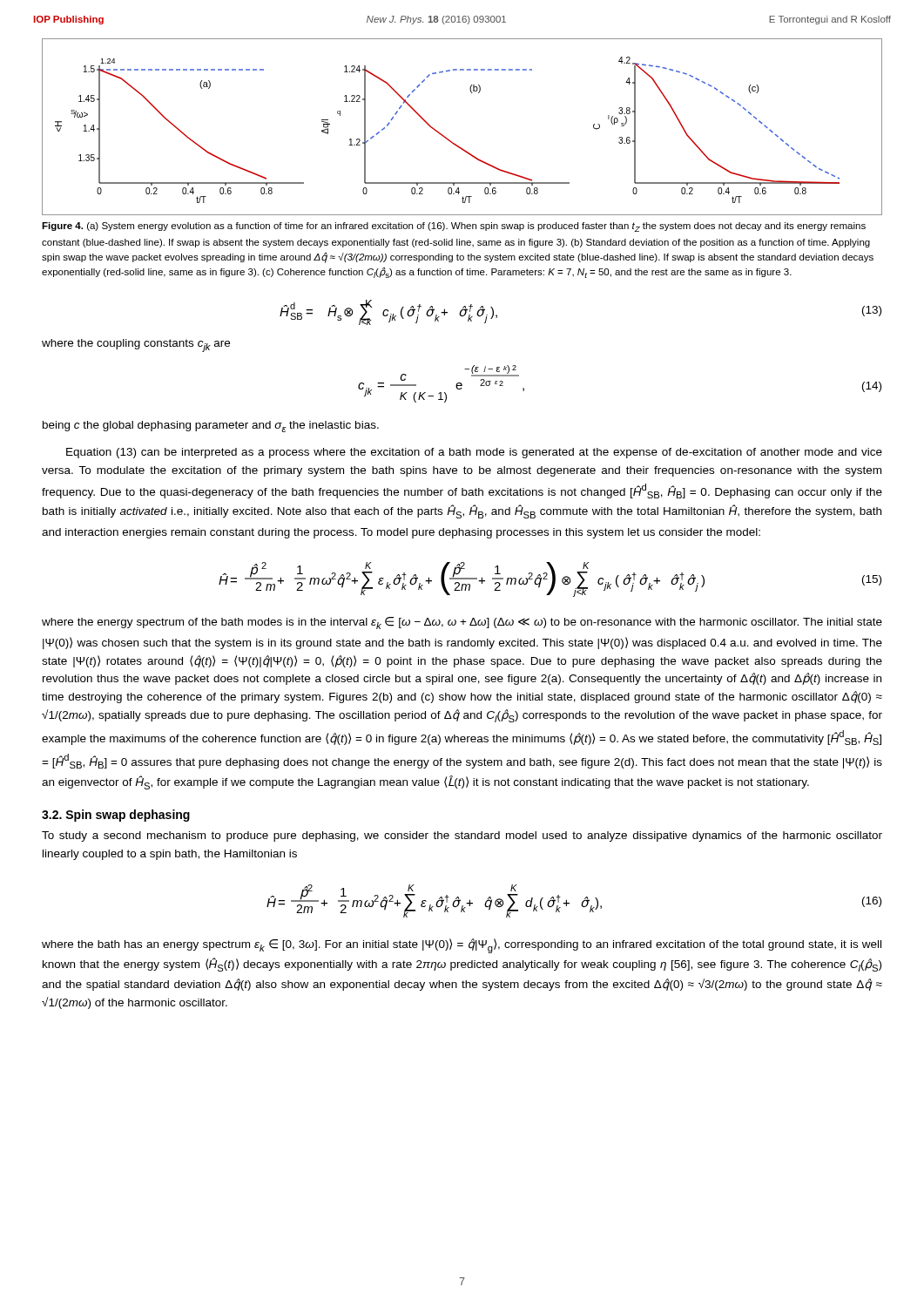Find the text block with the text "Equation (13) can be interpreted"
Screen dimensions: 1307x924
point(462,492)
